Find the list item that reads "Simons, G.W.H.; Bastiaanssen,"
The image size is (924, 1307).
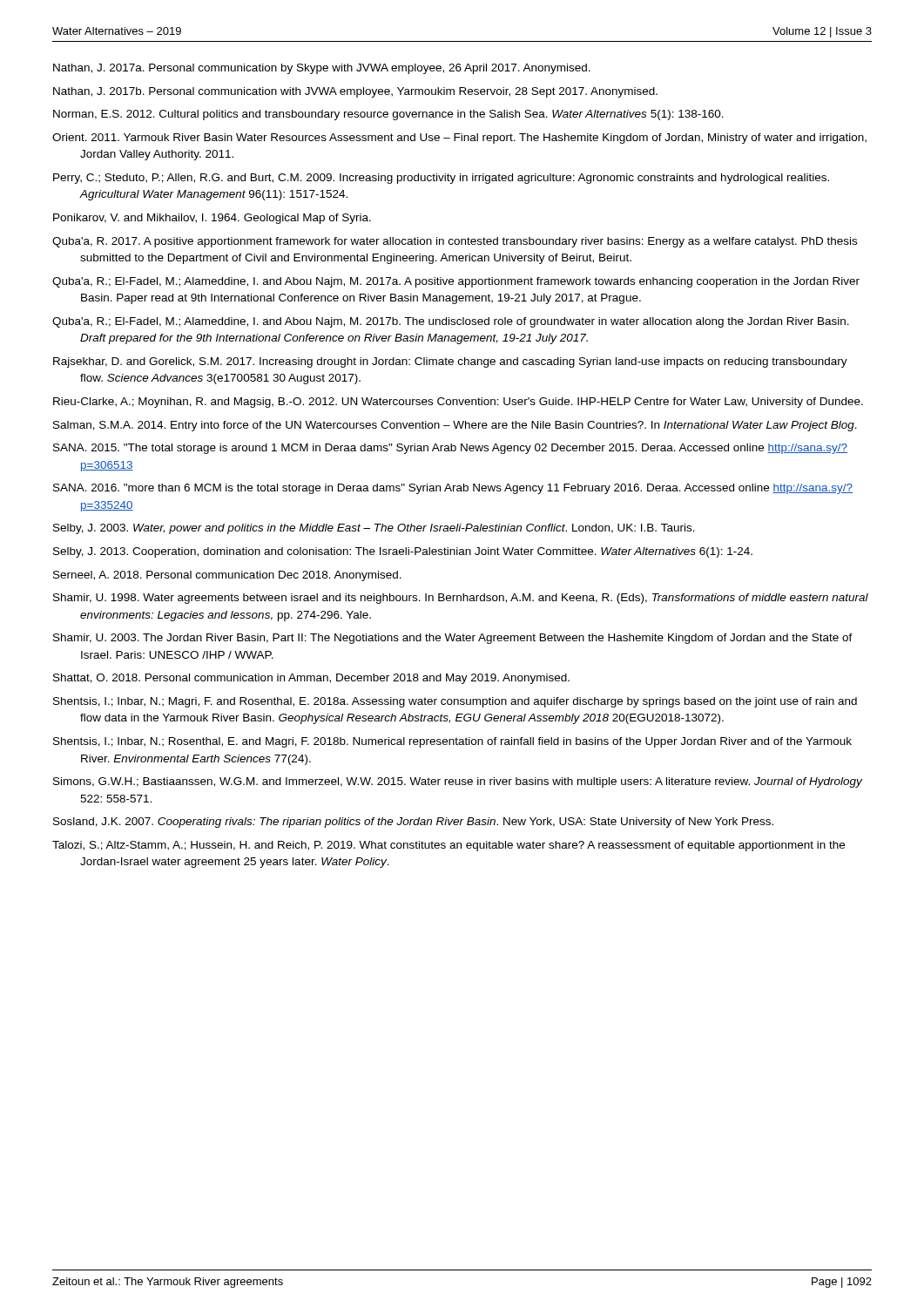coord(457,790)
